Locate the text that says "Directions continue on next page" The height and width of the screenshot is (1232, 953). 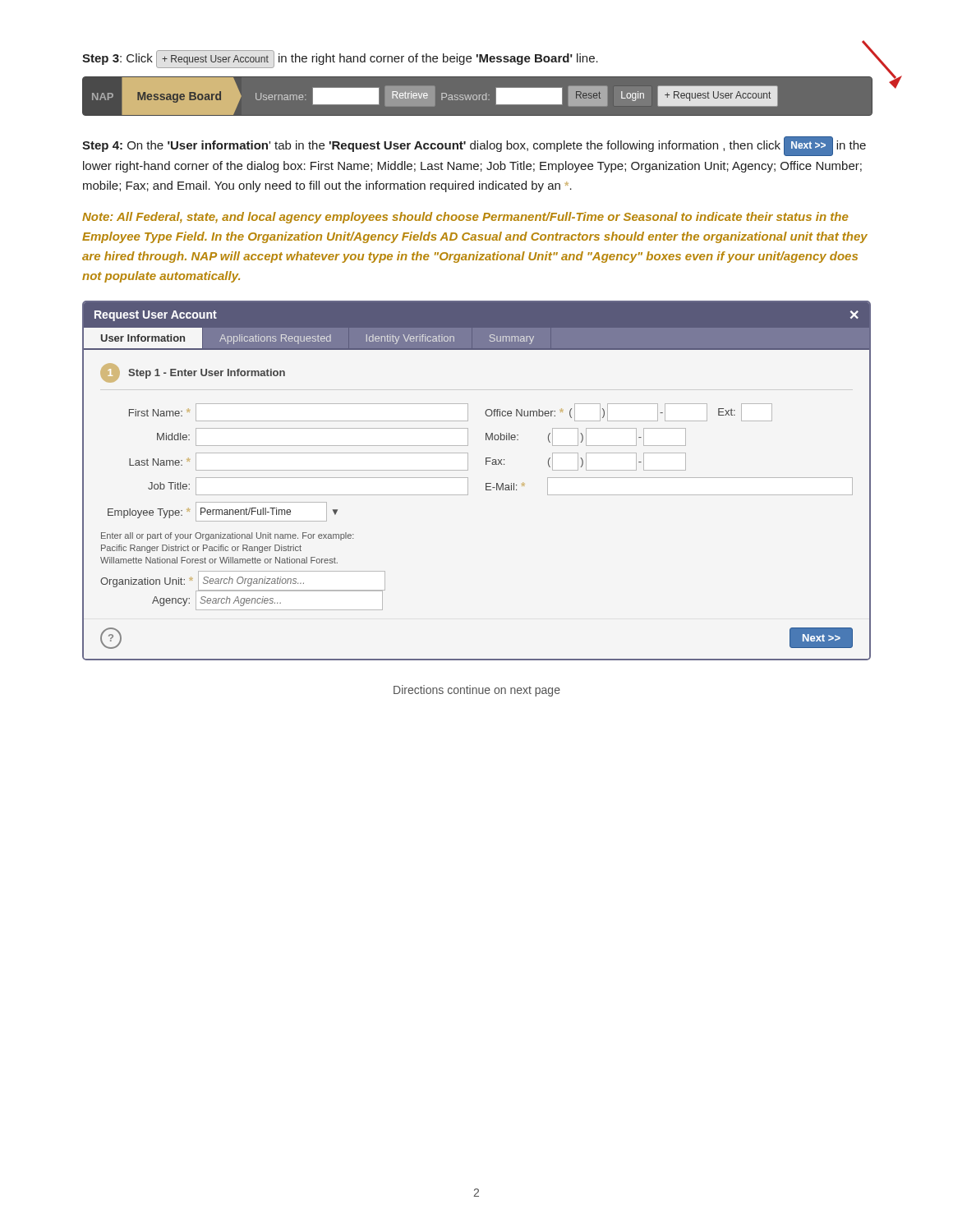[476, 690]
